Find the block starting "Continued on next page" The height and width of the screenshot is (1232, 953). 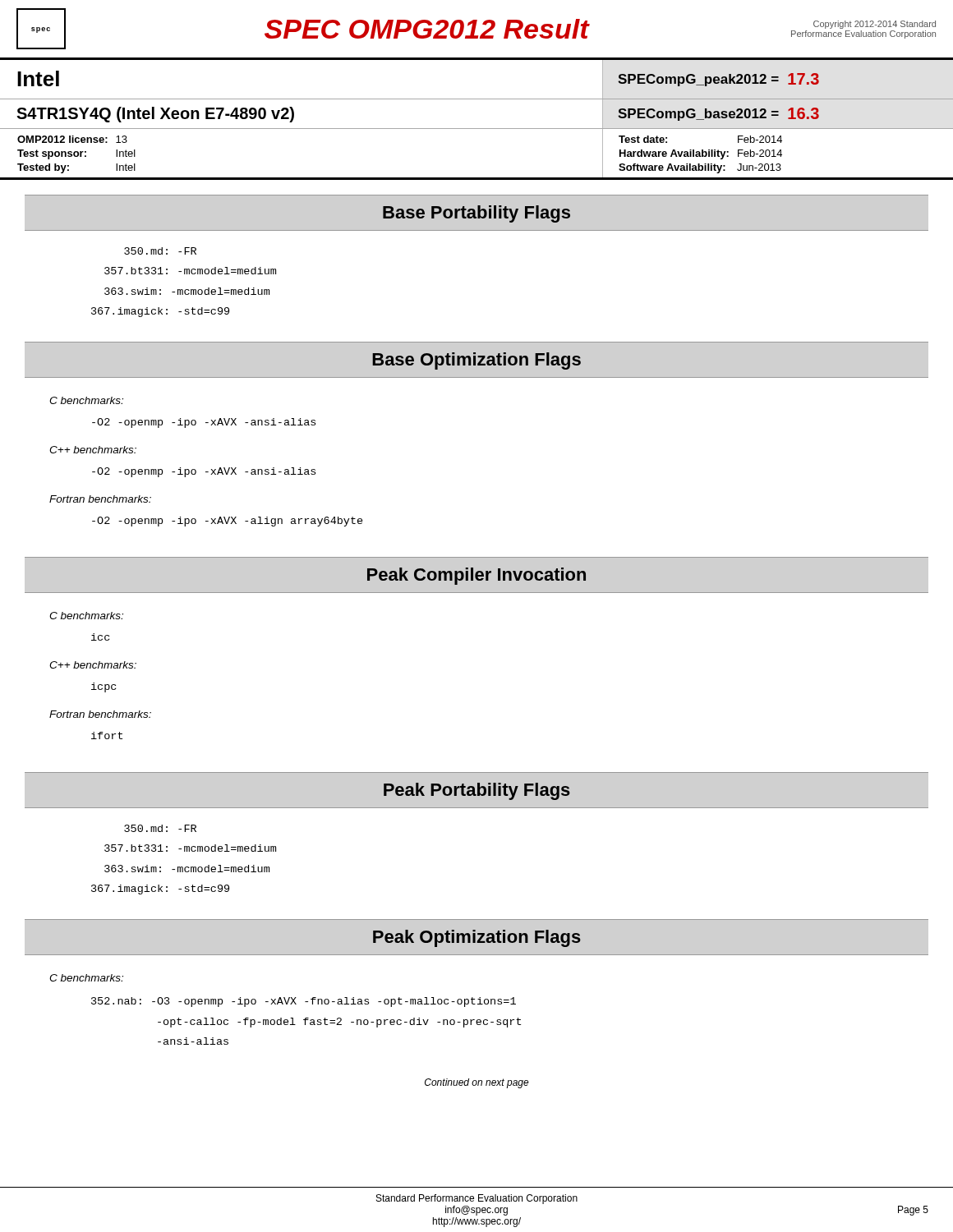(476, 1083)
